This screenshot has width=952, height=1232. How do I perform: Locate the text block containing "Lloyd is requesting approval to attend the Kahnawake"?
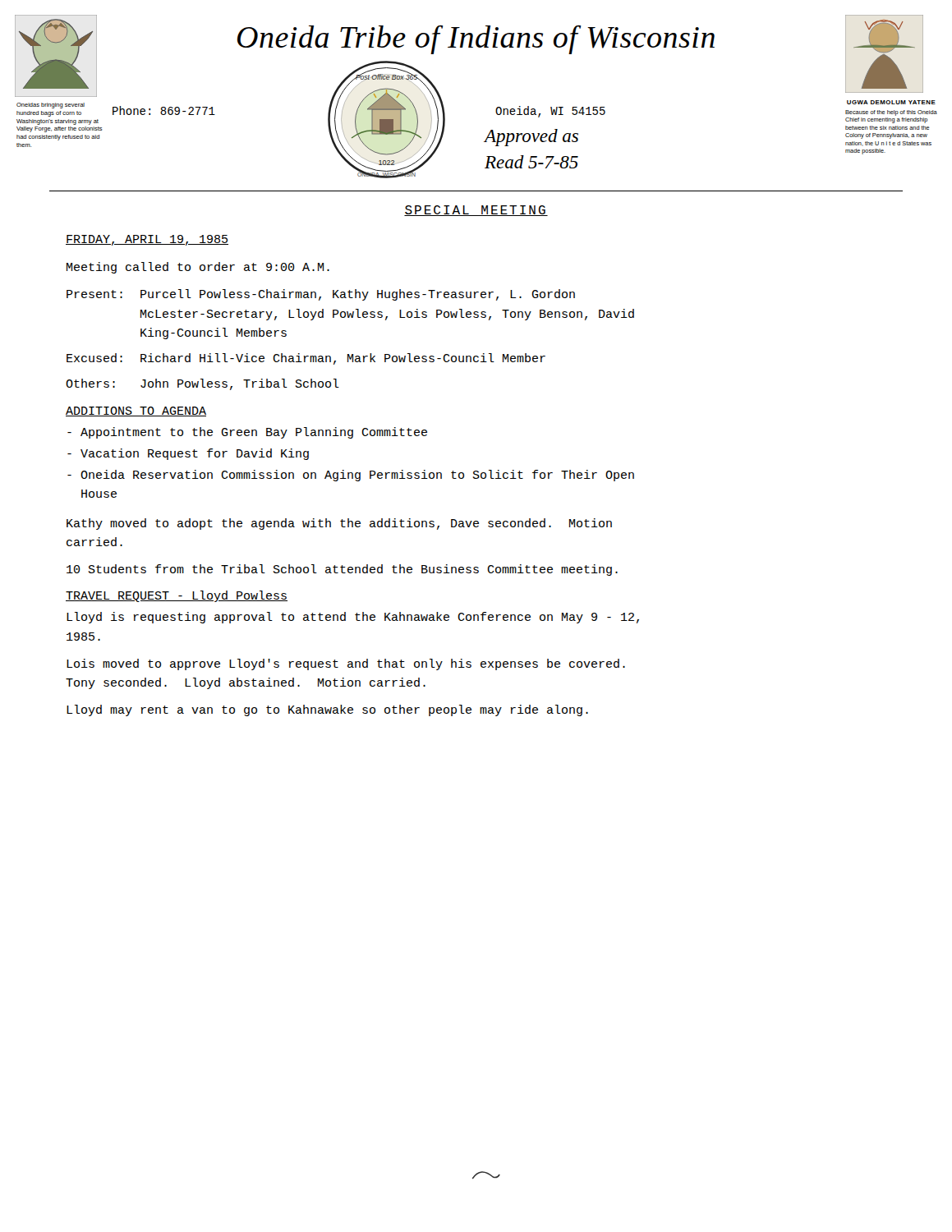click(x=354, y=628)
